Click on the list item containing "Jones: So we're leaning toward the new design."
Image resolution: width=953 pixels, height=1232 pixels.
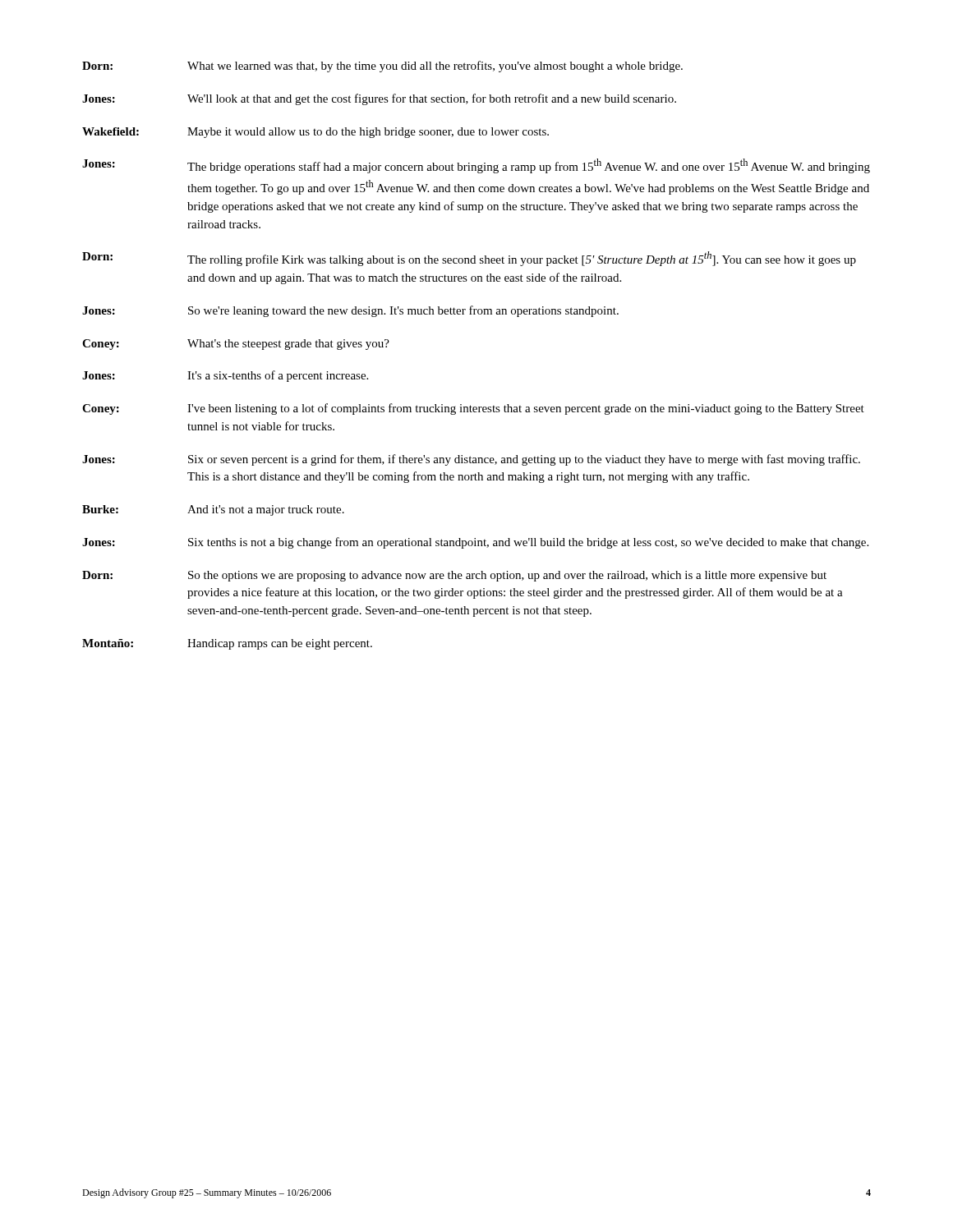pos(476,311)
